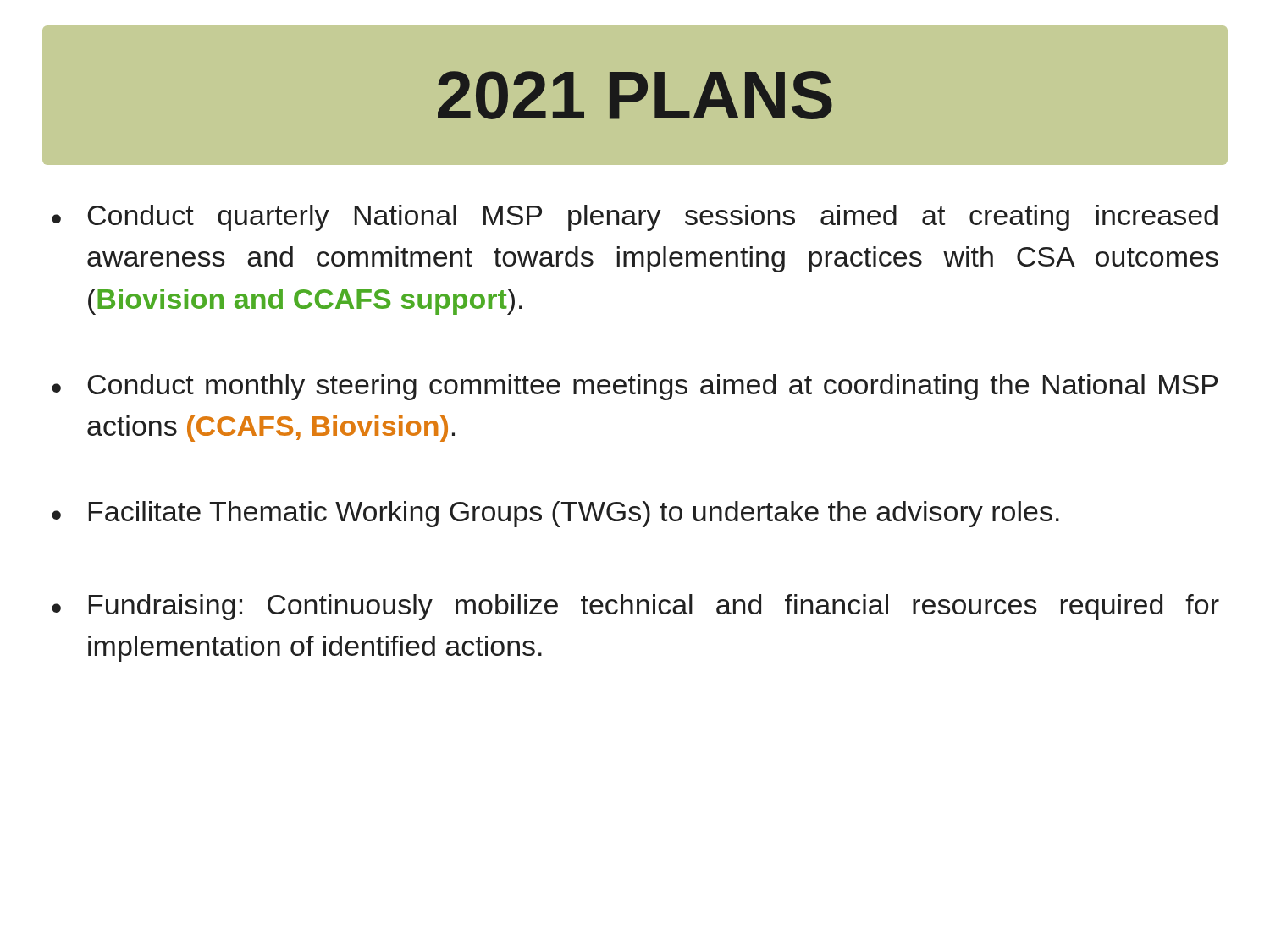
Task: Select the title that says "2021 PLANS"
Action: 635,95
